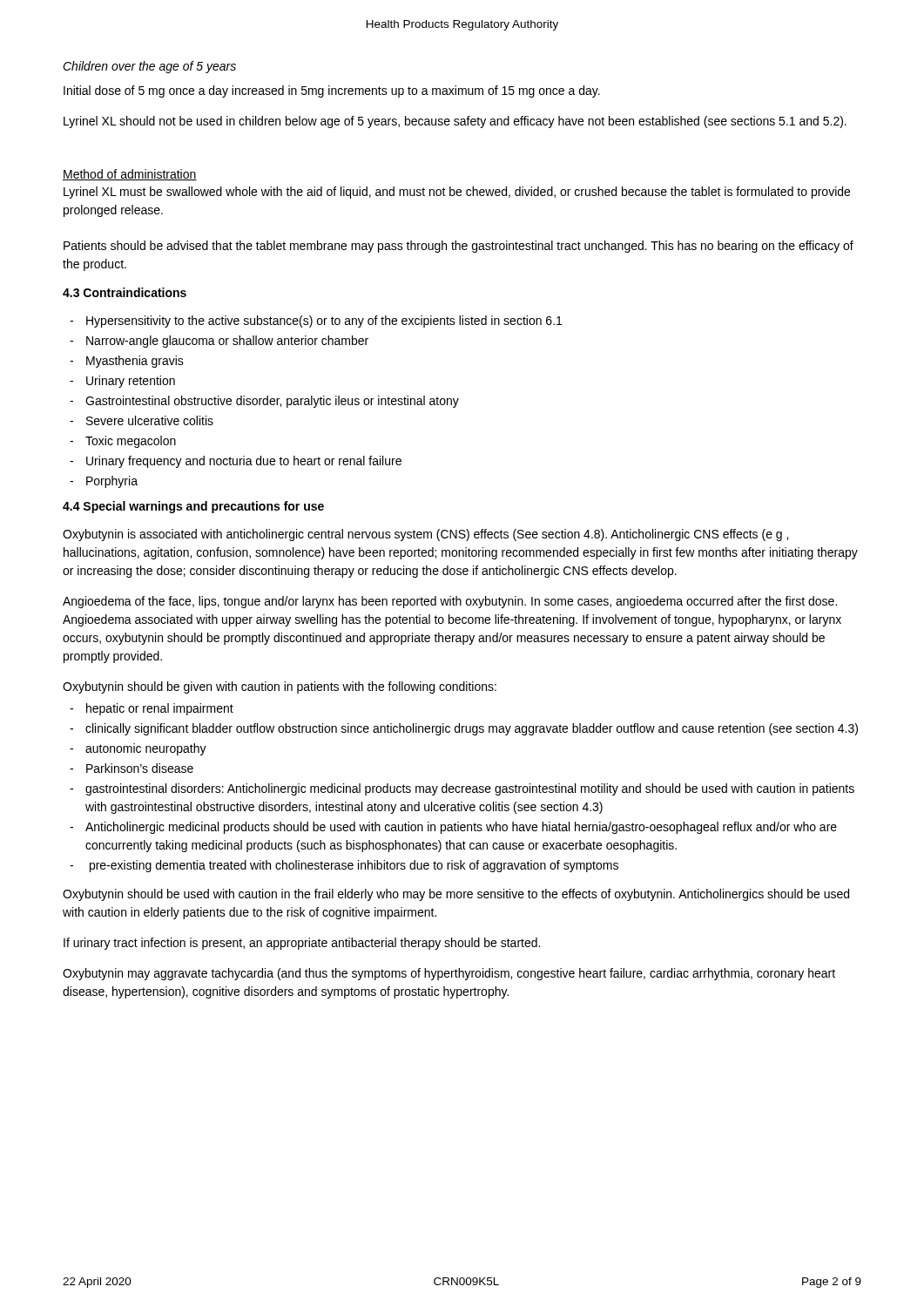Find the text block starting "Method of administration"
924x1307 pixels.
tap(129, 174)
